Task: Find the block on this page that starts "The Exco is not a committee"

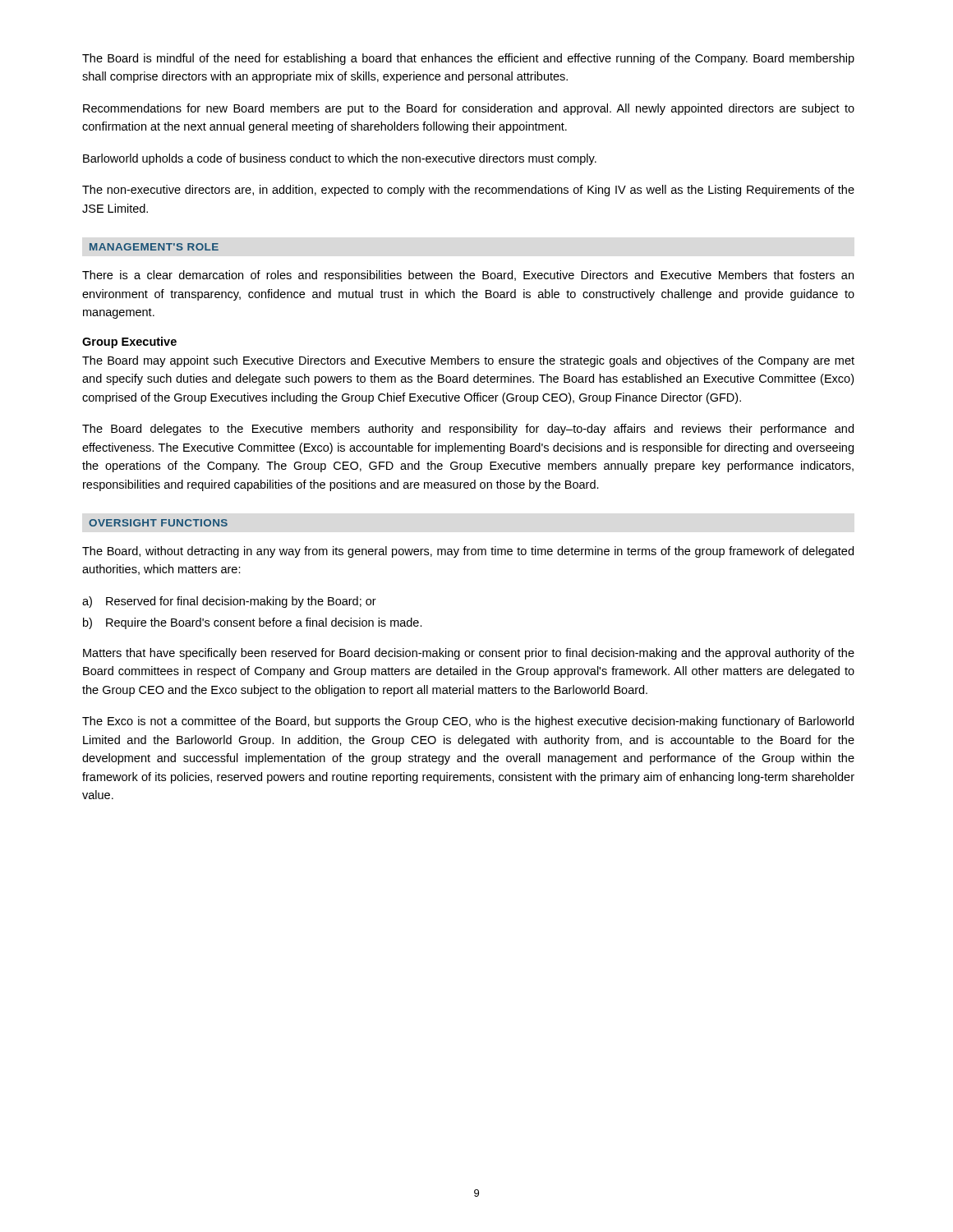Action: 468,758
